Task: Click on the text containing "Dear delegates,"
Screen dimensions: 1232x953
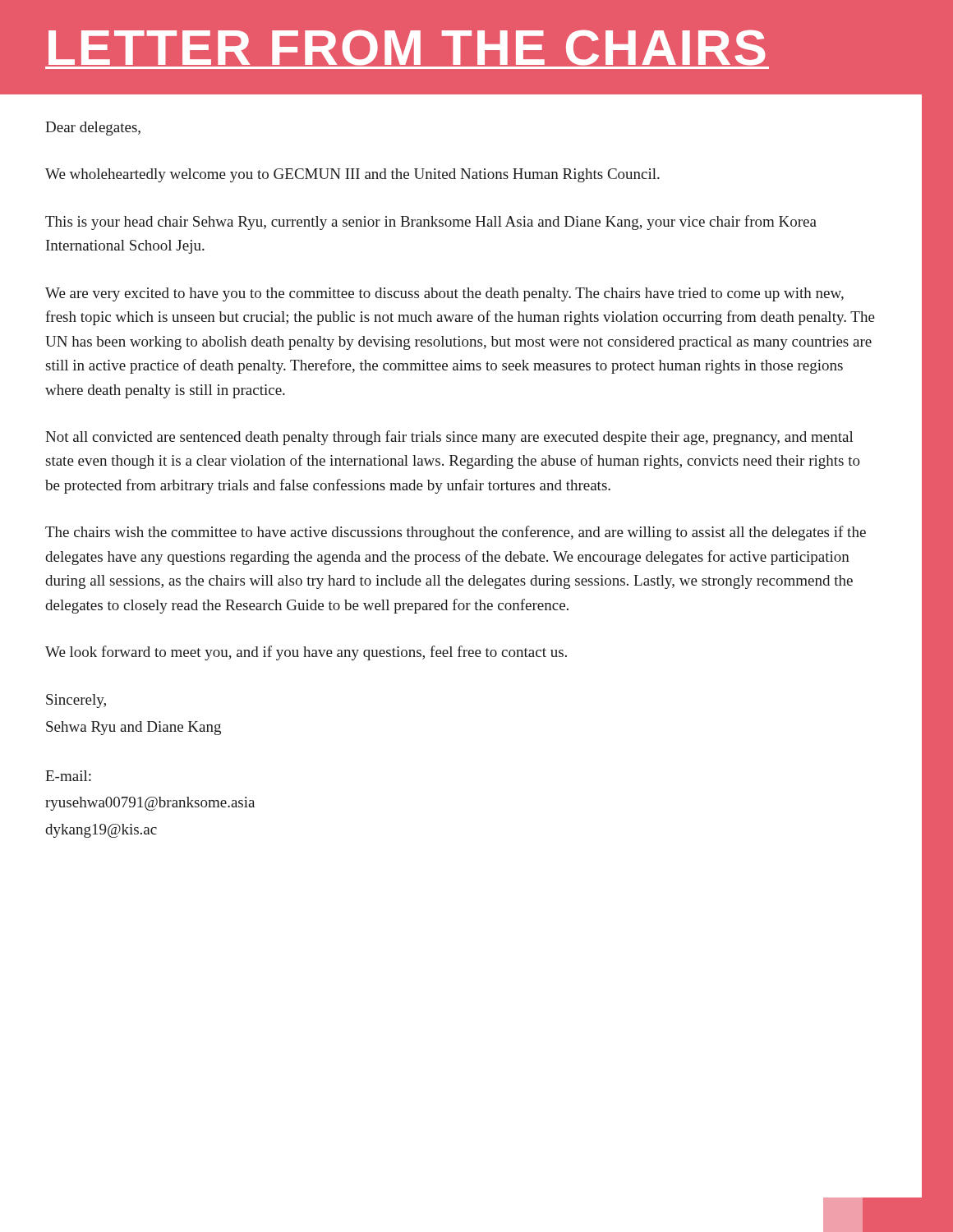Action: click(93, 127)
